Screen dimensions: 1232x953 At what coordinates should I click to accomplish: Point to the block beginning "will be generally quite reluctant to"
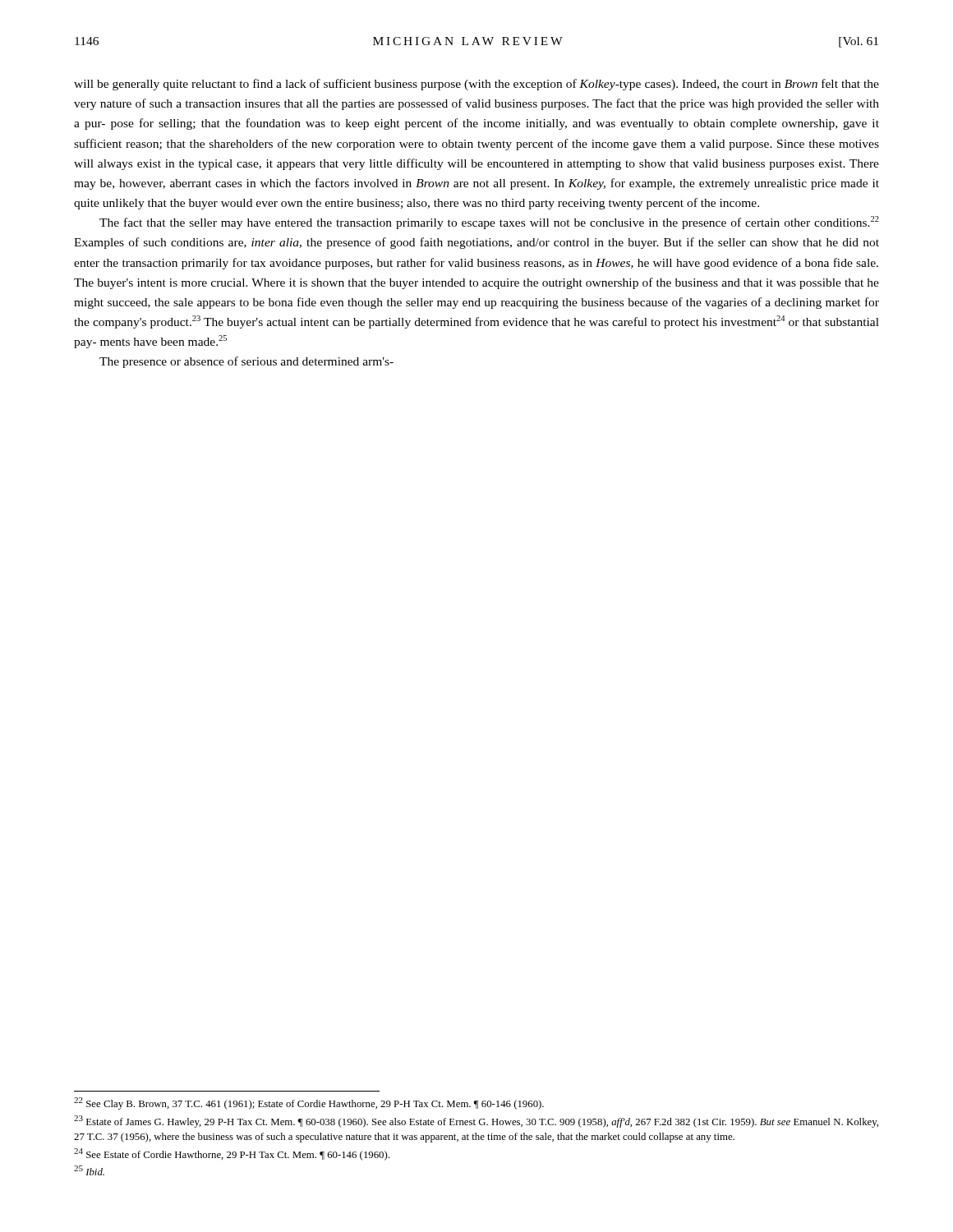(476, 143)
